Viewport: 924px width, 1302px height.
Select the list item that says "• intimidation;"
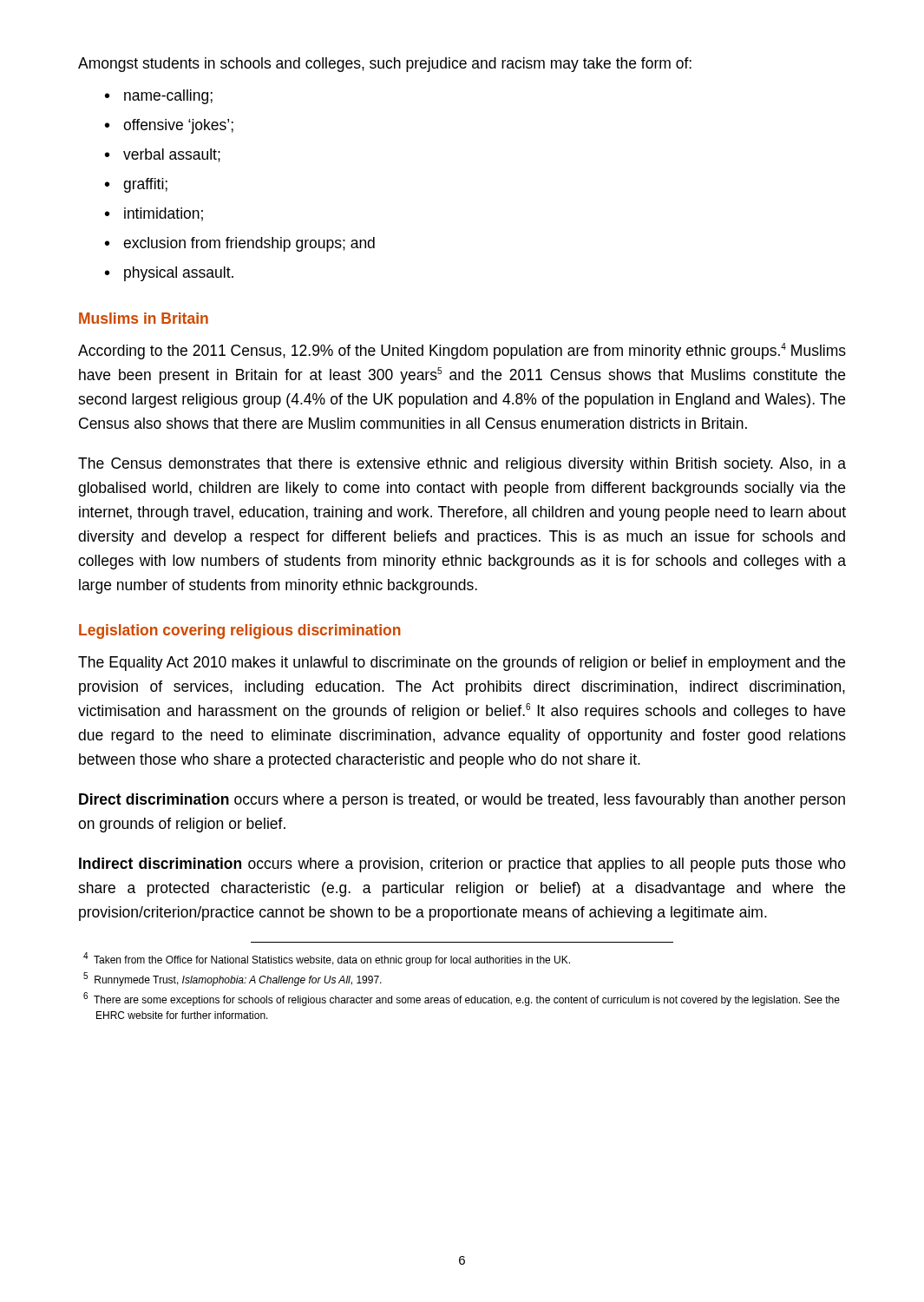[x=154, y=215]
